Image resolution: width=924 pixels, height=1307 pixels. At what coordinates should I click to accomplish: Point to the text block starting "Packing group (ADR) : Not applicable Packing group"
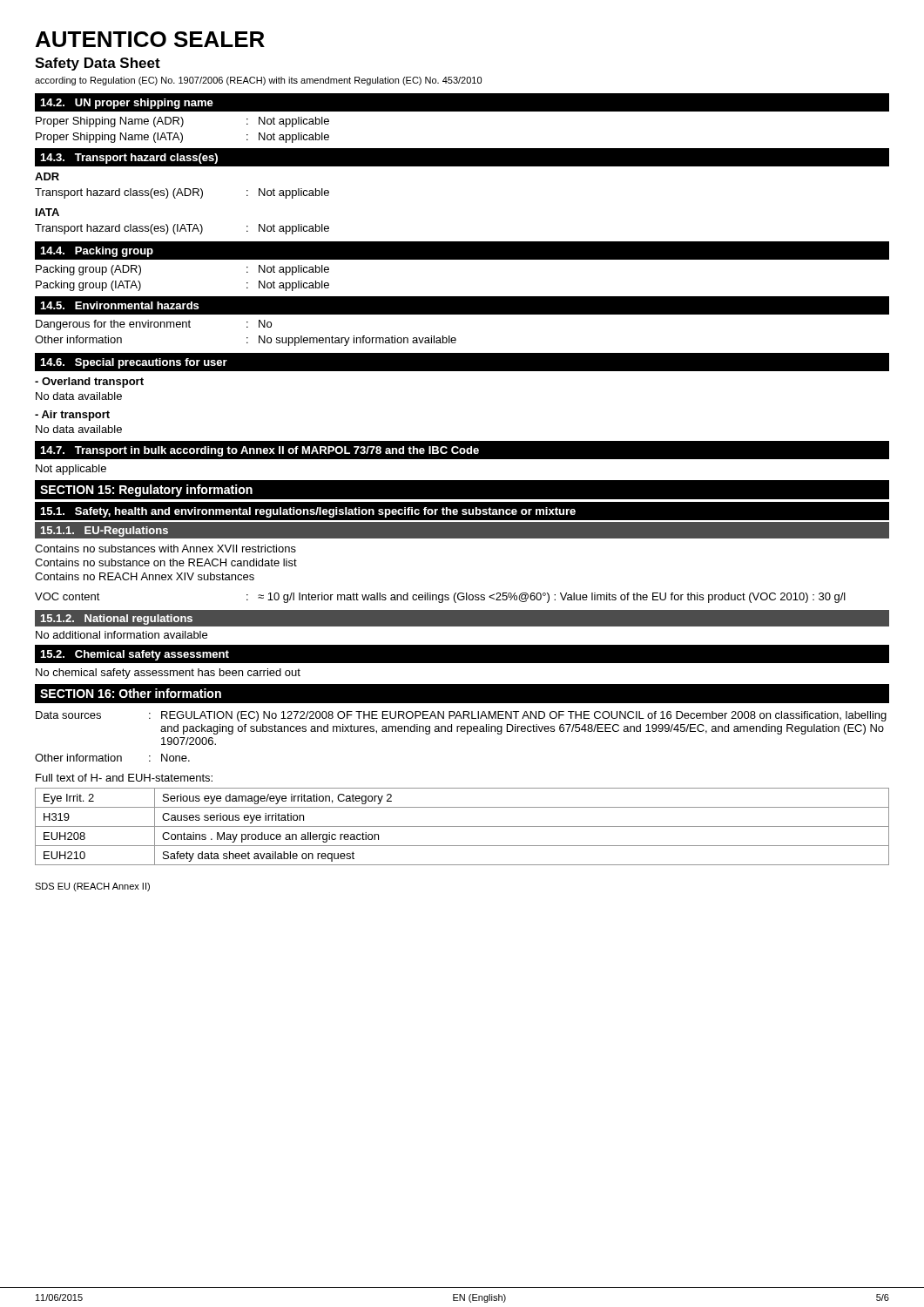pos(86,270)
